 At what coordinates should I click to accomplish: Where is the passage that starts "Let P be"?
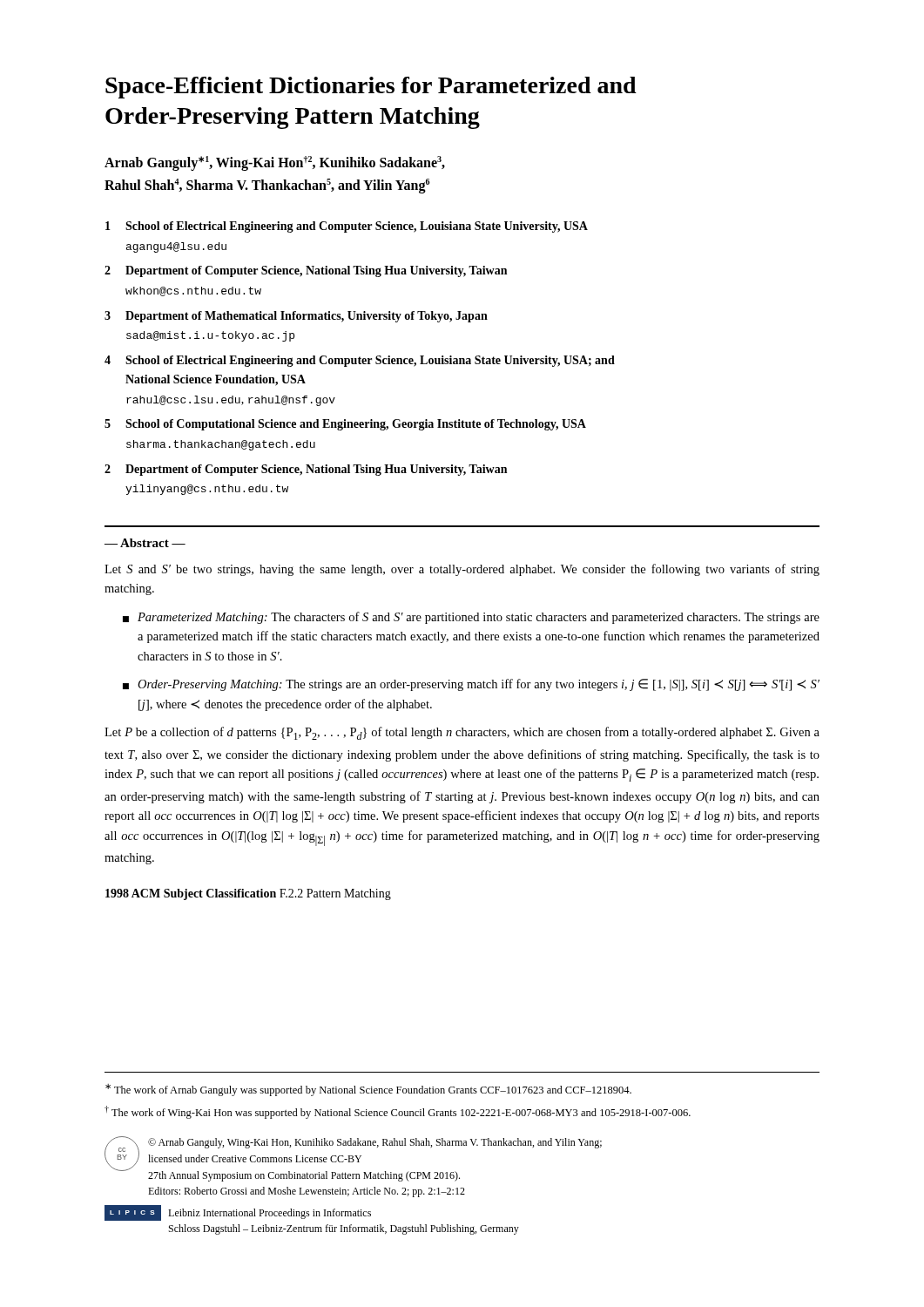pos(462,795)
